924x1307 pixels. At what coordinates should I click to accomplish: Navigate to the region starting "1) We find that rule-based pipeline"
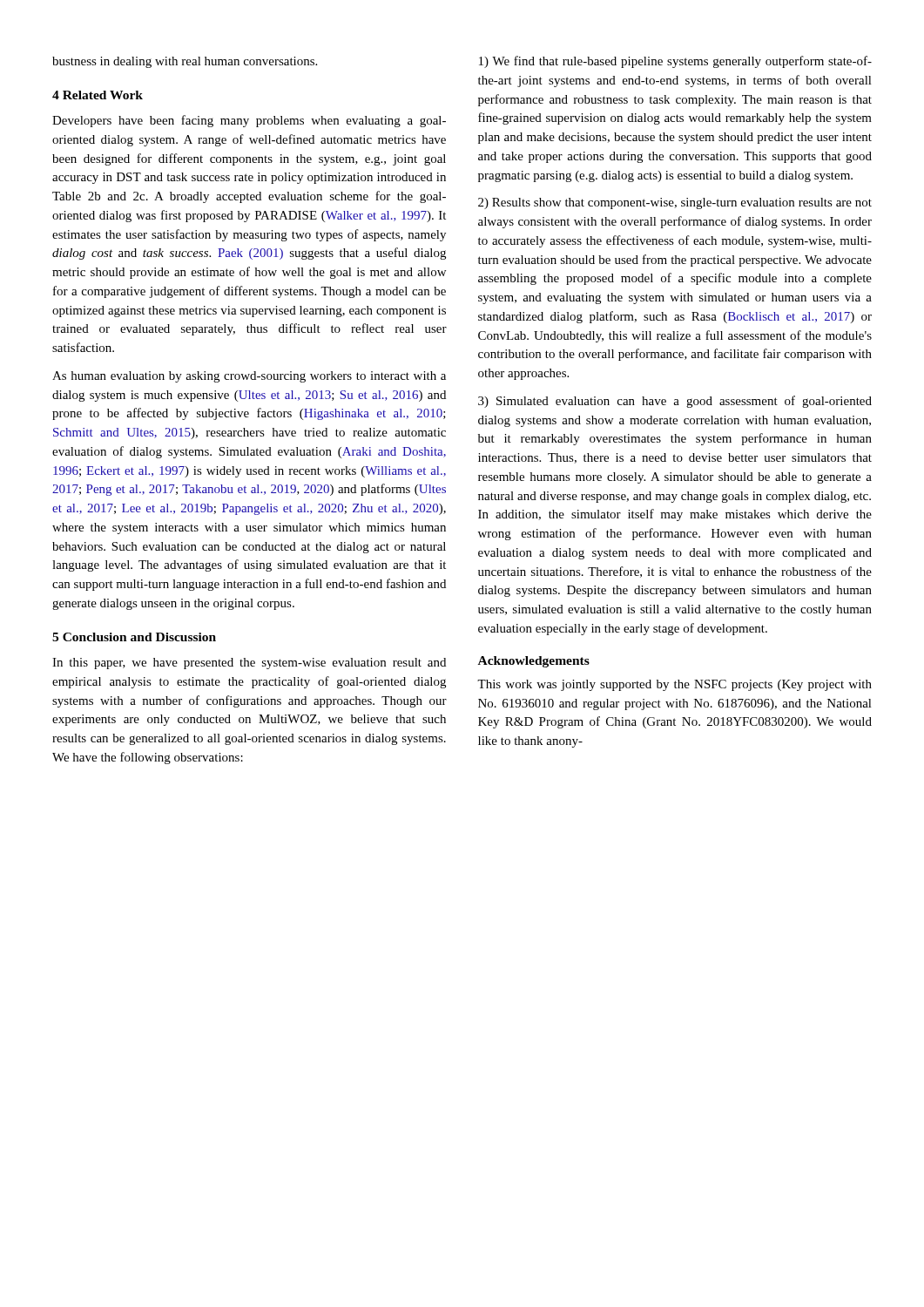coord(675,345)
